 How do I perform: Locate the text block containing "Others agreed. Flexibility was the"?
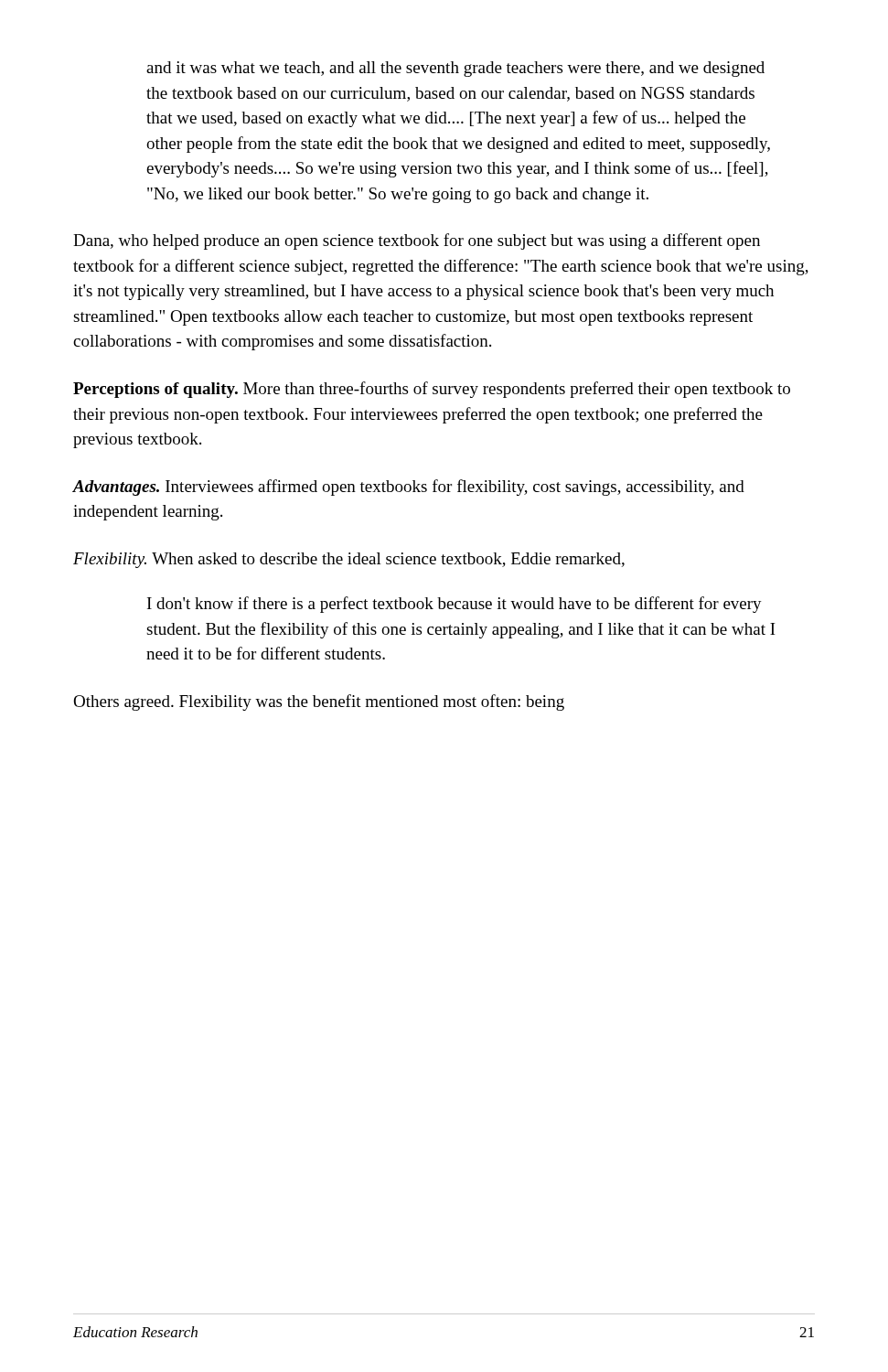[444, 701]
